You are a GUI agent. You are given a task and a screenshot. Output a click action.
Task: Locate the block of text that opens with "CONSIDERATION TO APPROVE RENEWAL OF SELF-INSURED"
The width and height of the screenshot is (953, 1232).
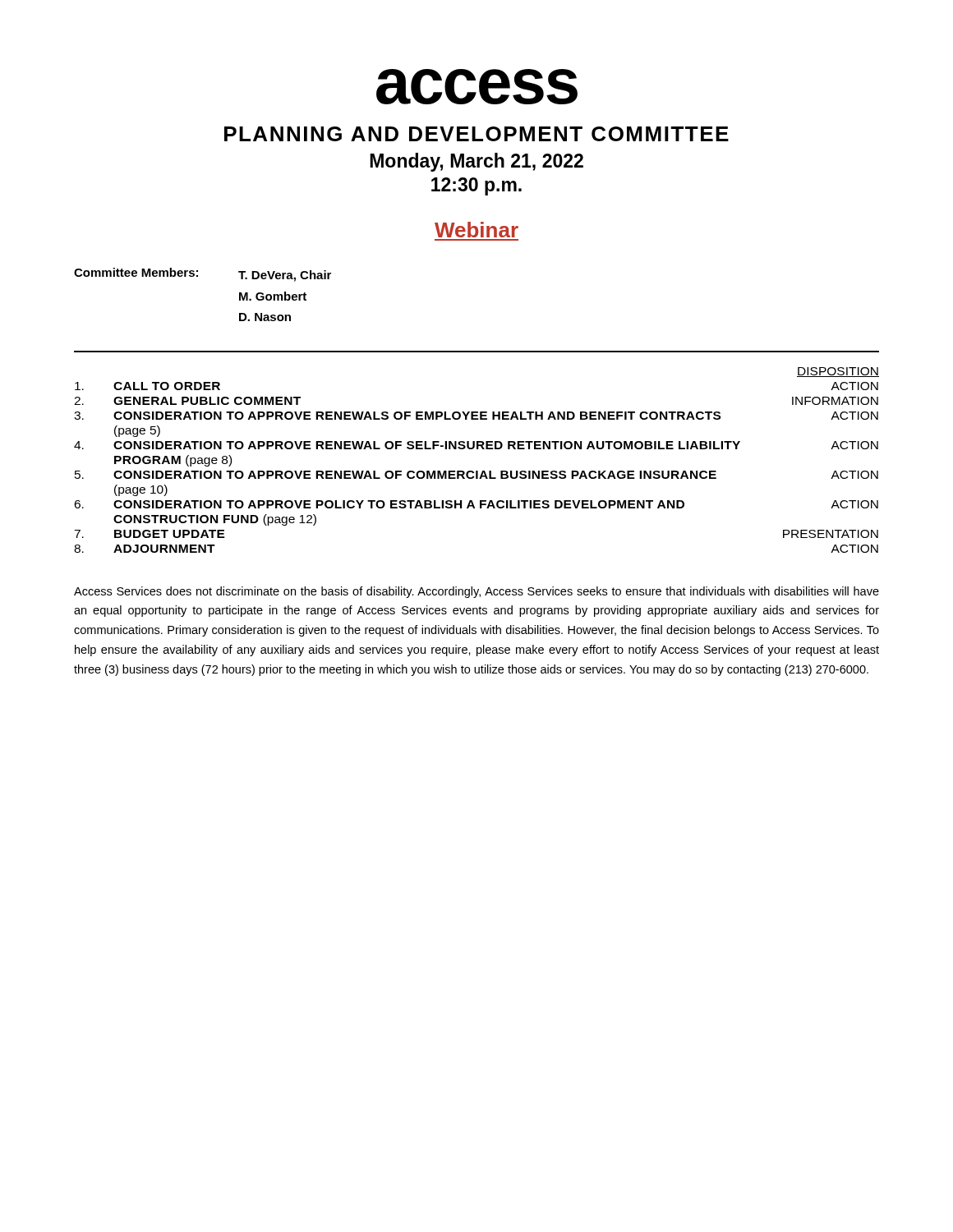[427, 452]
